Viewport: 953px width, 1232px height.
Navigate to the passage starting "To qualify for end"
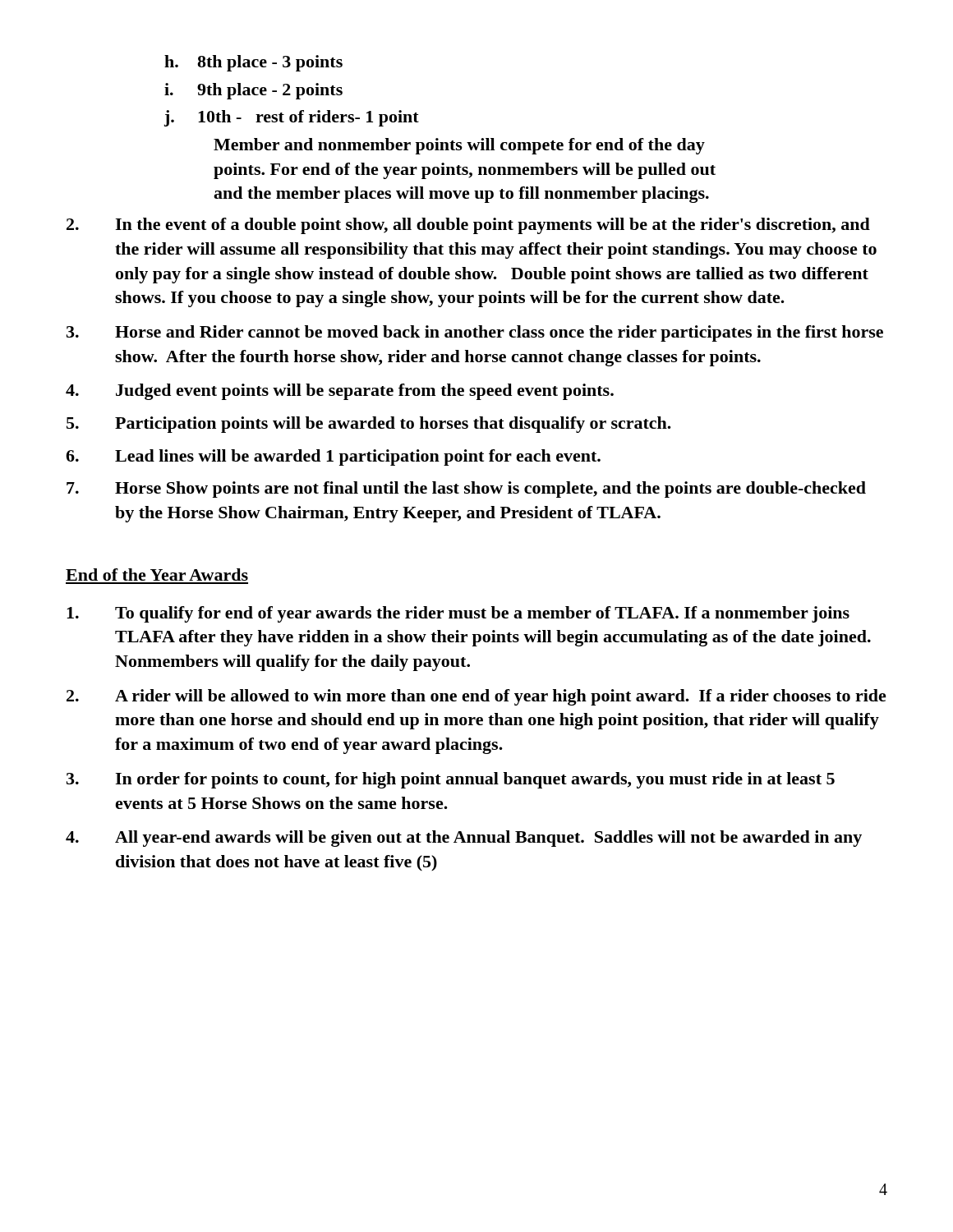click(x=476, y=637)
